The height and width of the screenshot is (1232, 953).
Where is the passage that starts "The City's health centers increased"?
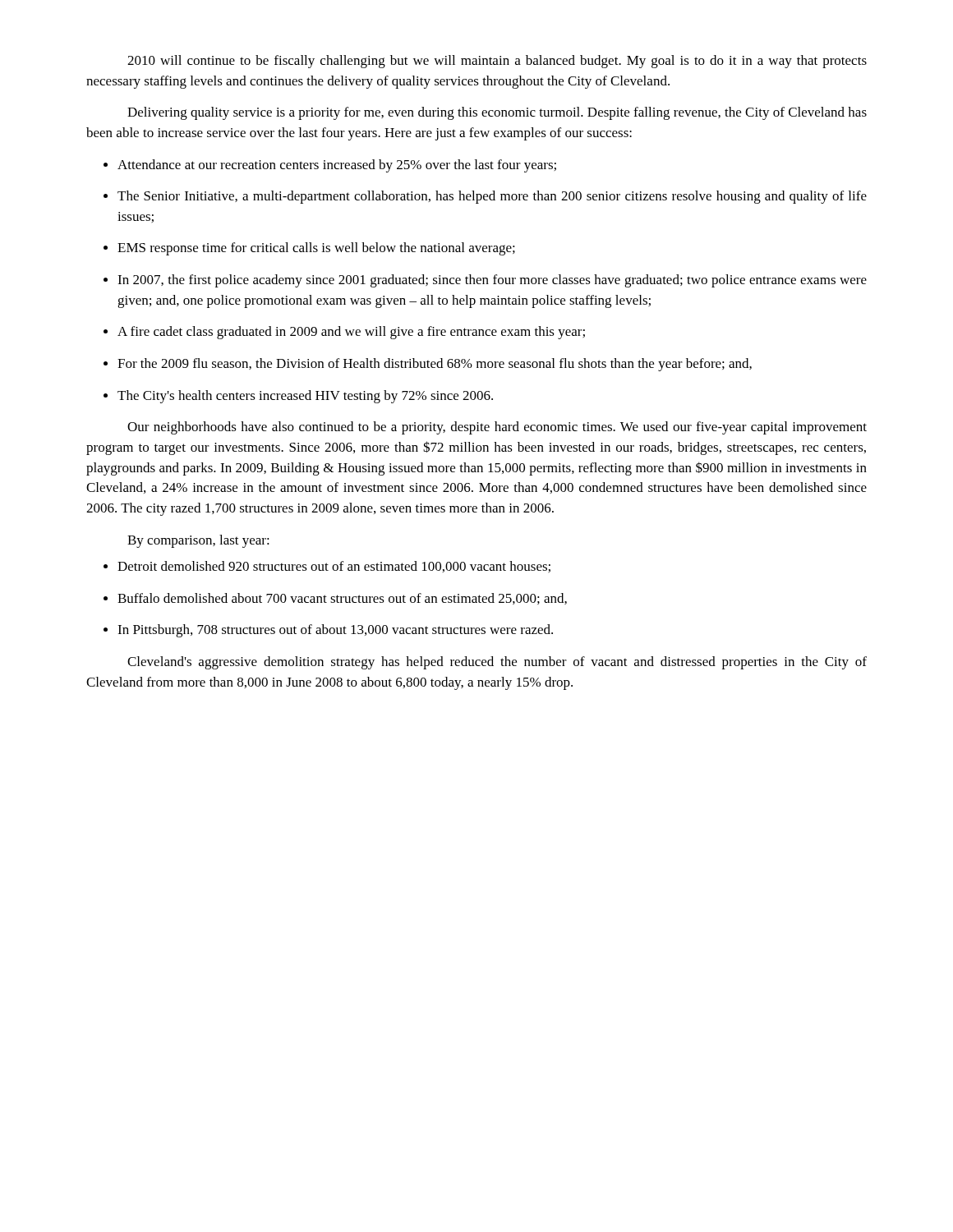tap(476, 396)
